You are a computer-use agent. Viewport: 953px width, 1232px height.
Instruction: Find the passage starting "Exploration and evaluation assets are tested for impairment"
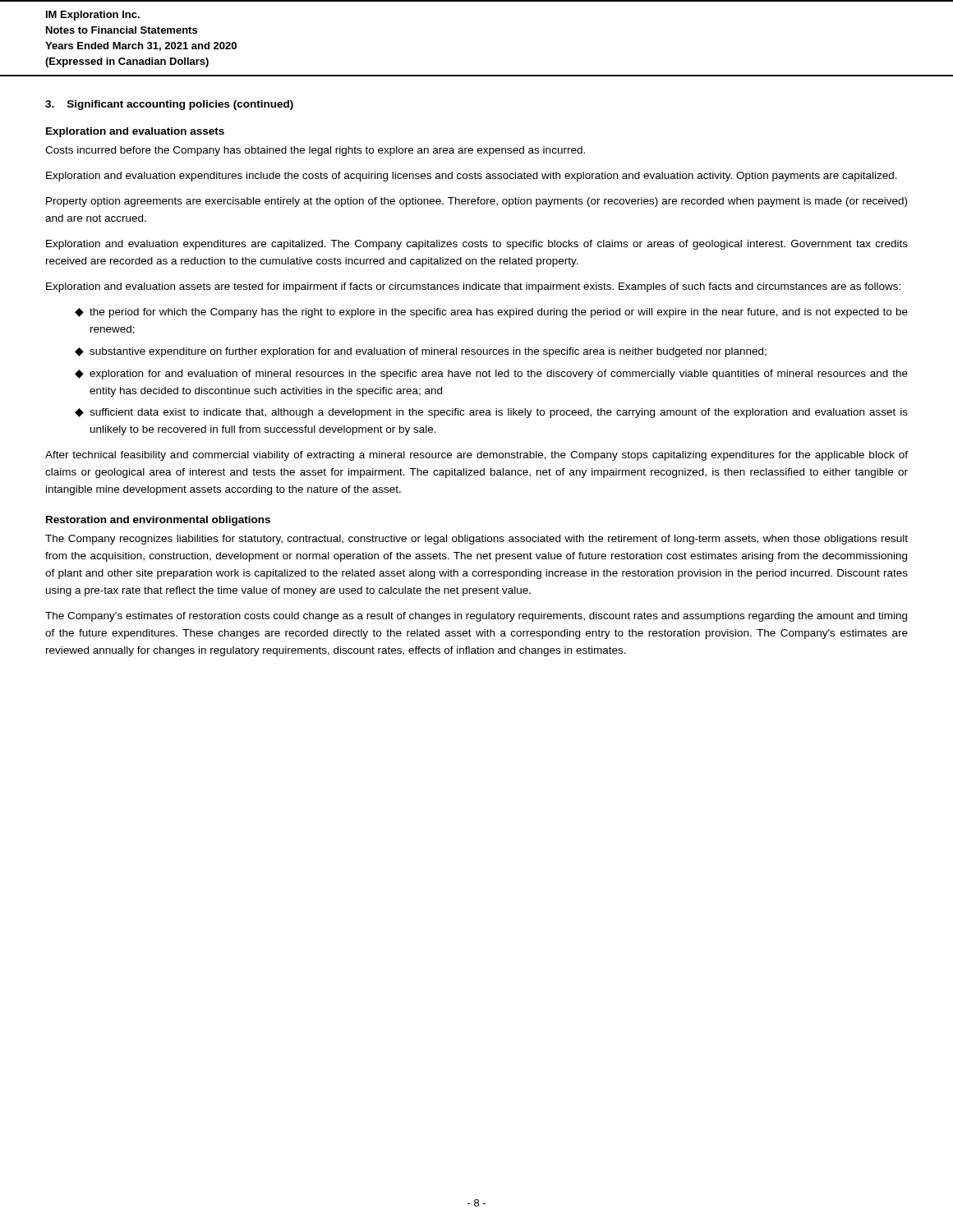coord(476,287)
